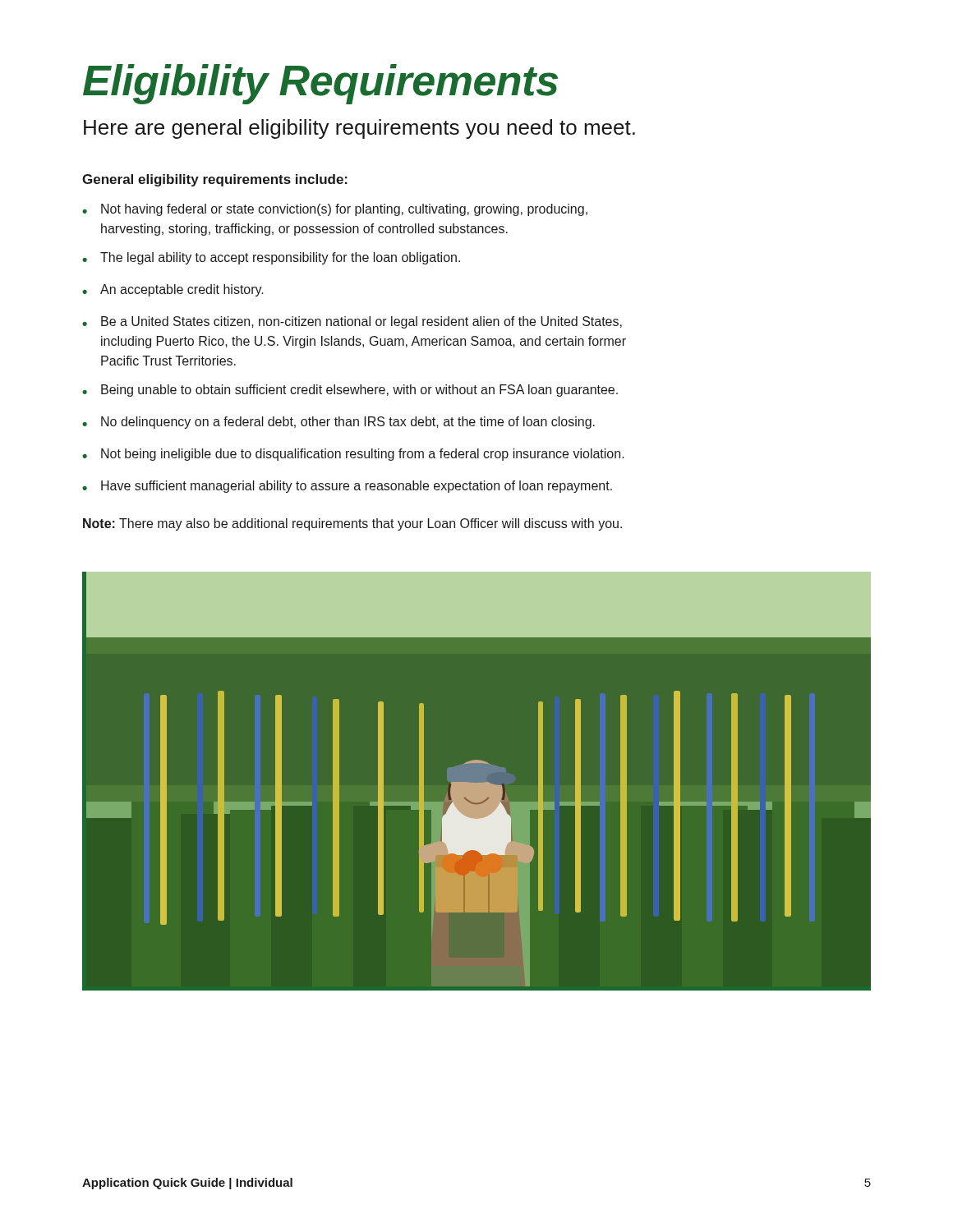Image resolution: width=953 pixels, height=1232 pixels.
Task: Find the block on this page that starts "• Not being ineligible due to"
Action: pos(354,456)
